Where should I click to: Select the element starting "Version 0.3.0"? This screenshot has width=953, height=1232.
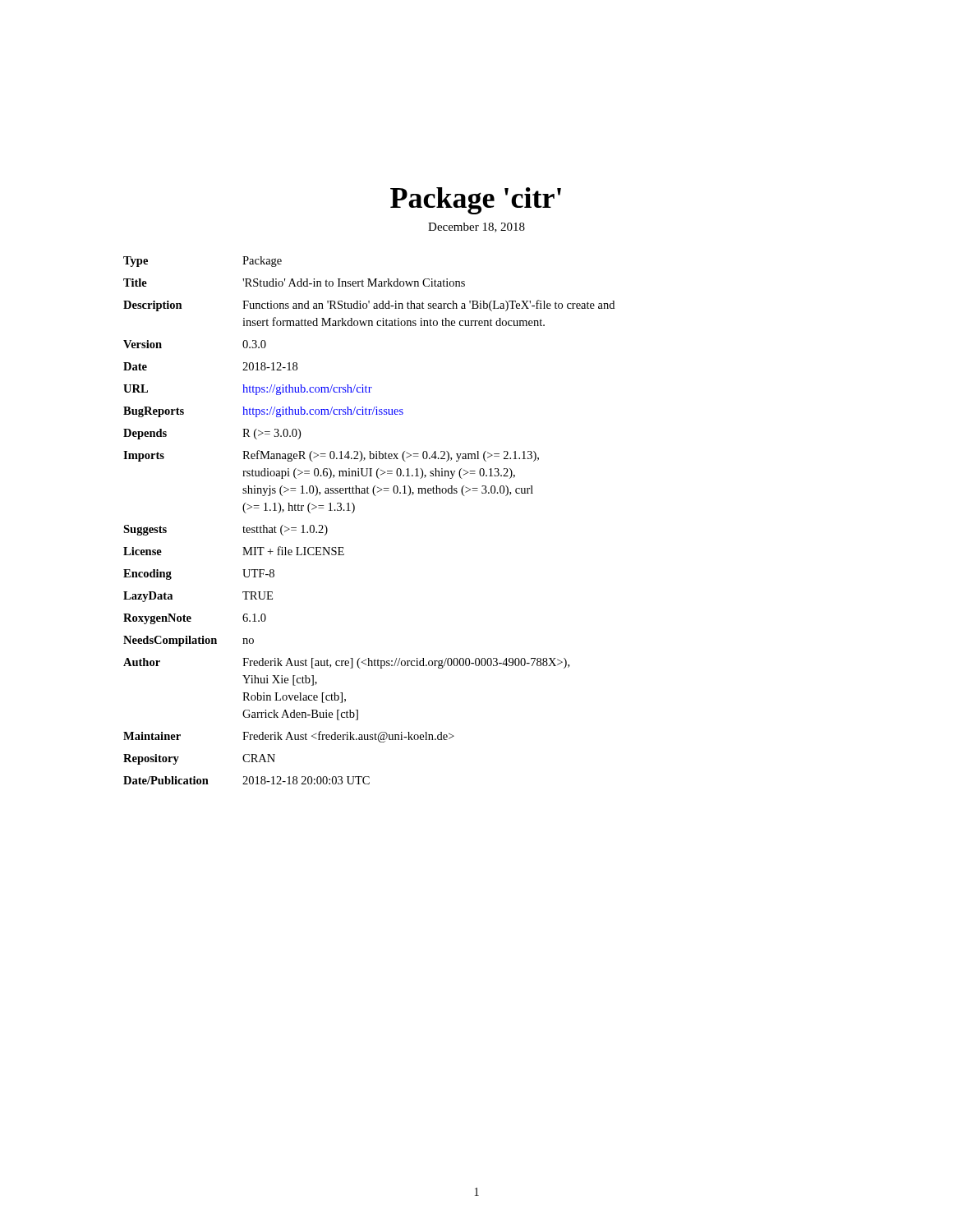click(143, 344)
